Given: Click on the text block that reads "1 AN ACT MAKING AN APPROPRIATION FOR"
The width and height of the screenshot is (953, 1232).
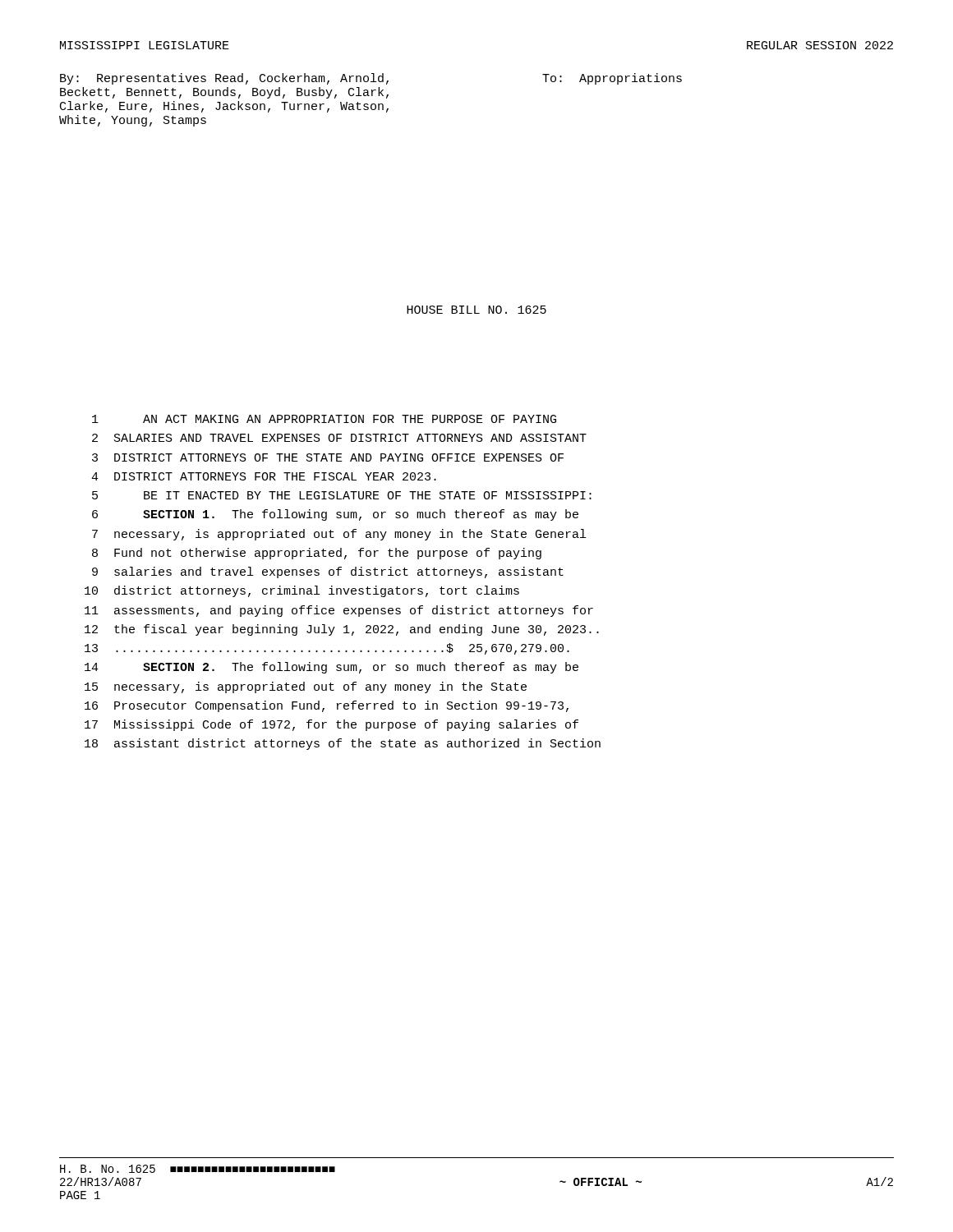Looking at the screenshot, I should pyautogui.click(x=476, y=582).
